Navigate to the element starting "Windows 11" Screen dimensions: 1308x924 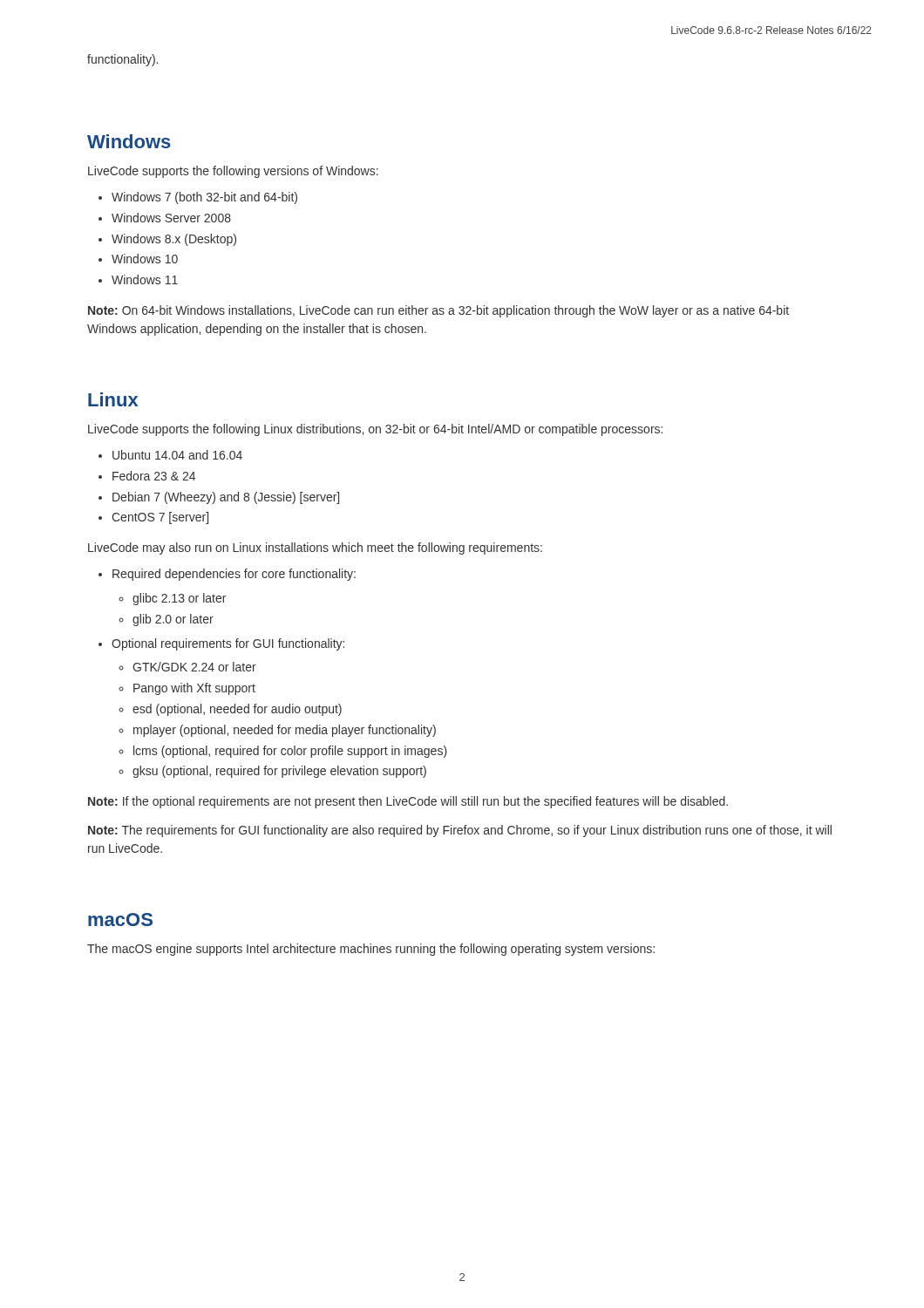[145, 280]
